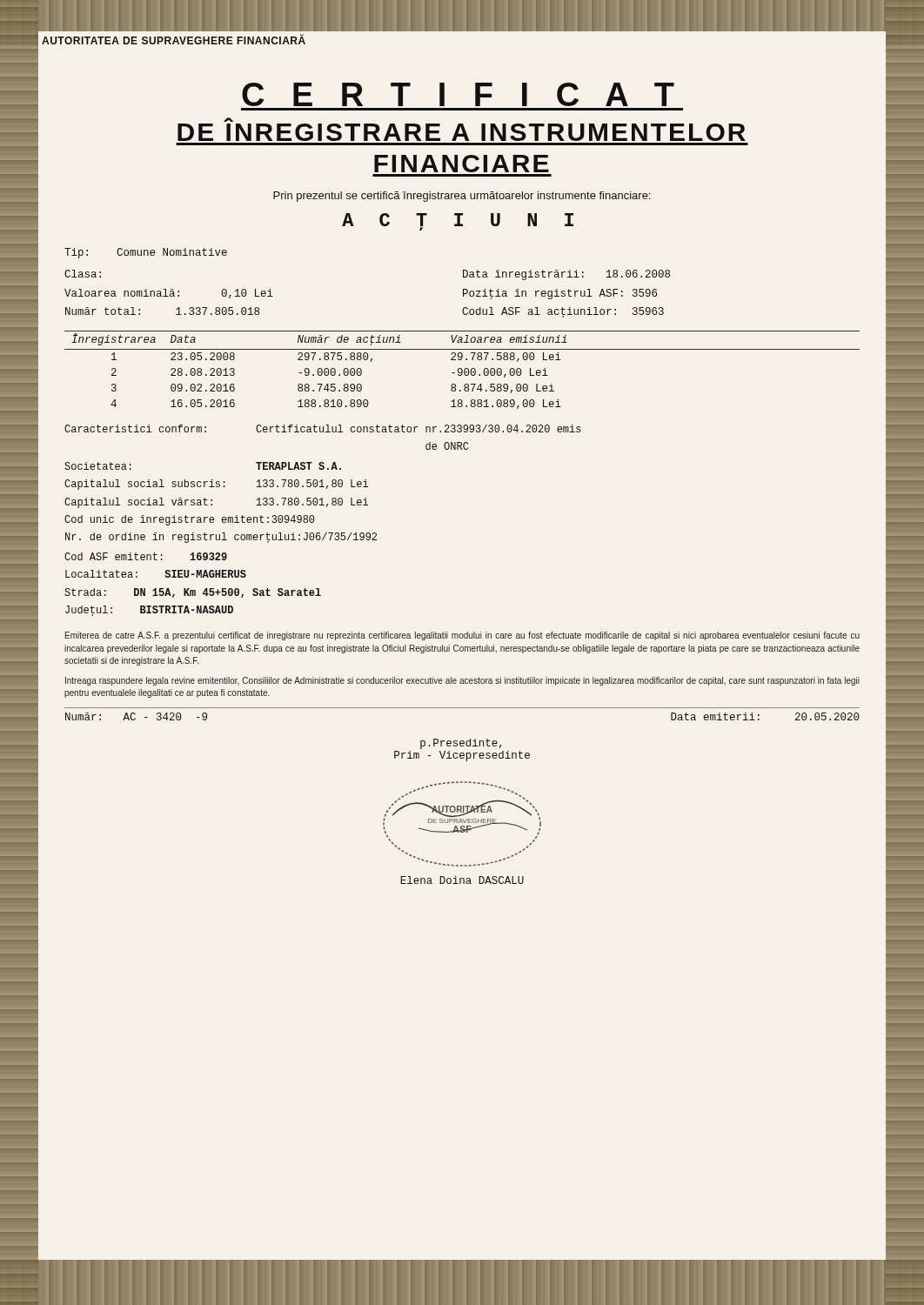Click on the element starting "Prin prezentul se certifică înregistrarea"
924x1305 pixels.
(x=462, y=195)
